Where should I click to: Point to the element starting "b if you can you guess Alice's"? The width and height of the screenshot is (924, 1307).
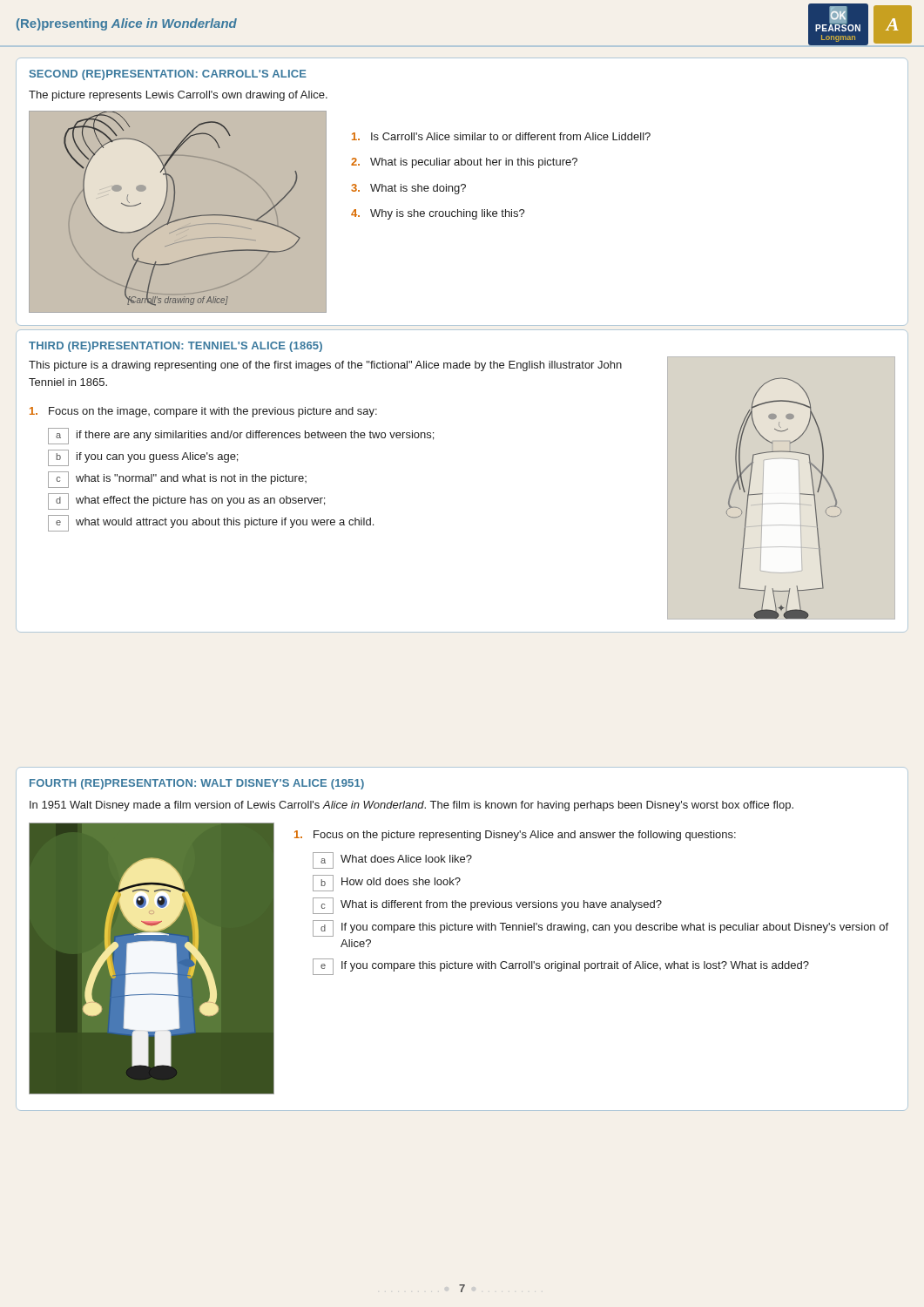point(143,457)
